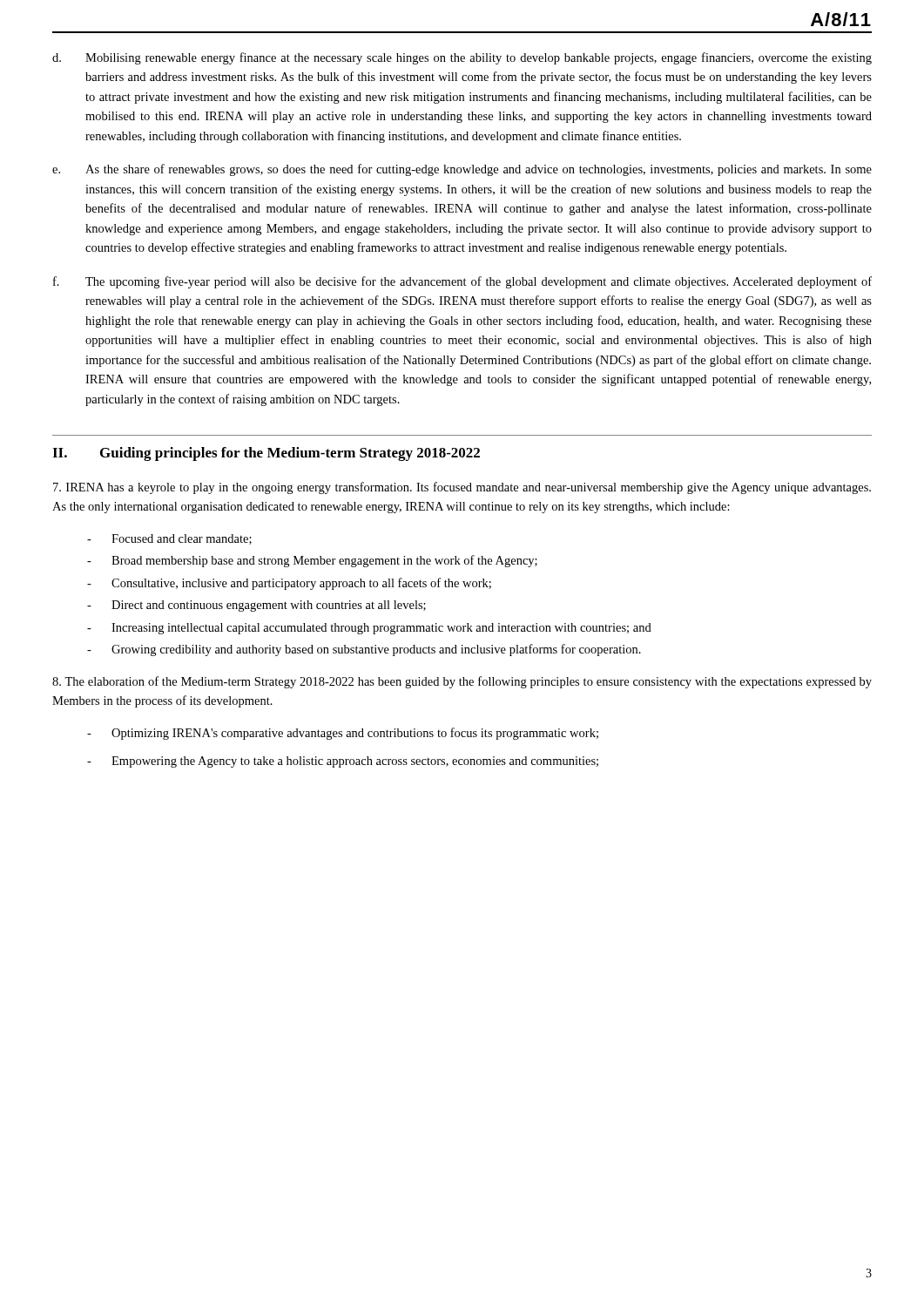The height and width of the screenshot is (1307, 924).
Task: Click the passage that begins "d. Mobilising renewable energy finance at the"
Action: coord(462,97)
